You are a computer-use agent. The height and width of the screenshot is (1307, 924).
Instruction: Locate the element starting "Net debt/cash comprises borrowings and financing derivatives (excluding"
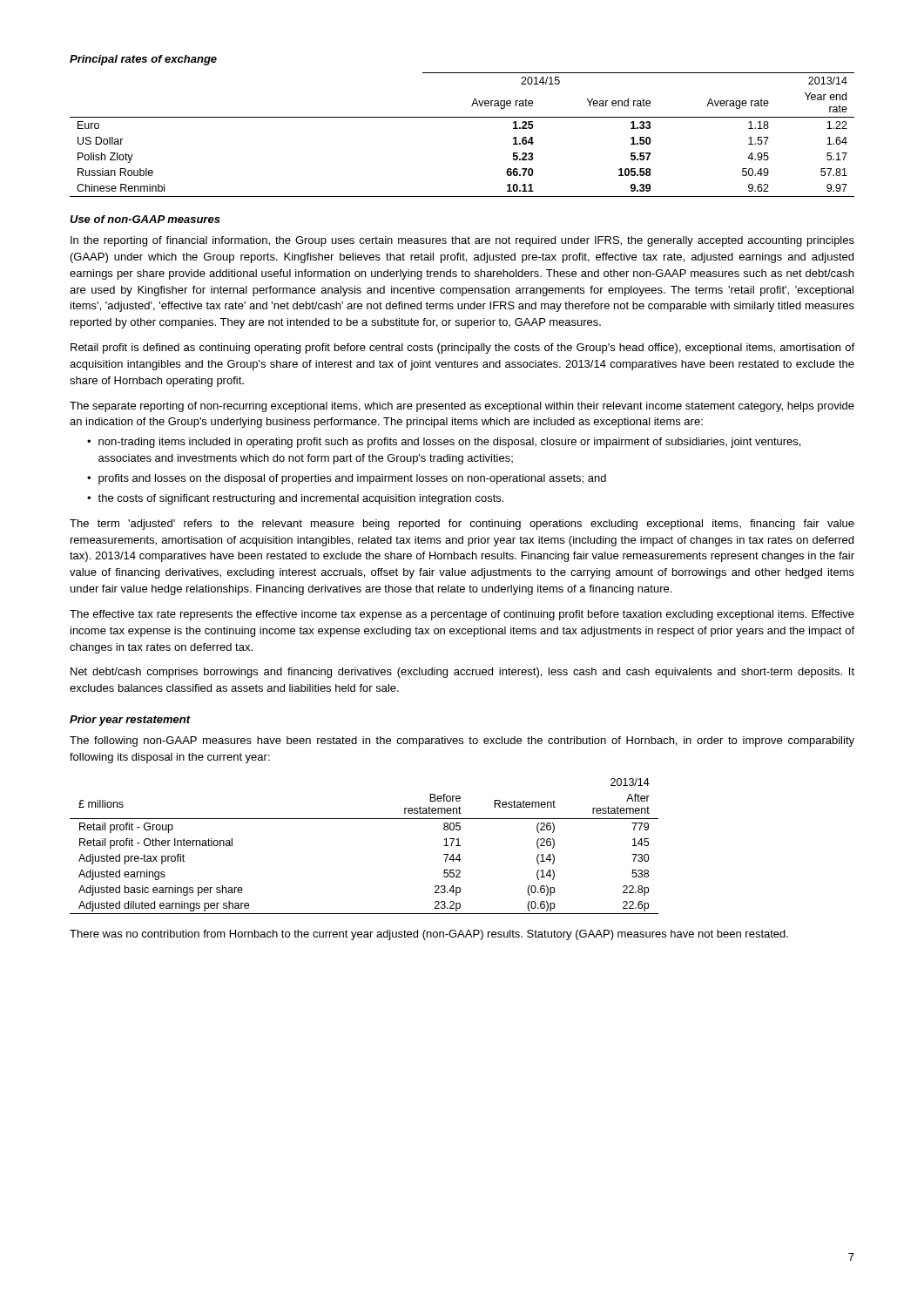coord(462,680)
